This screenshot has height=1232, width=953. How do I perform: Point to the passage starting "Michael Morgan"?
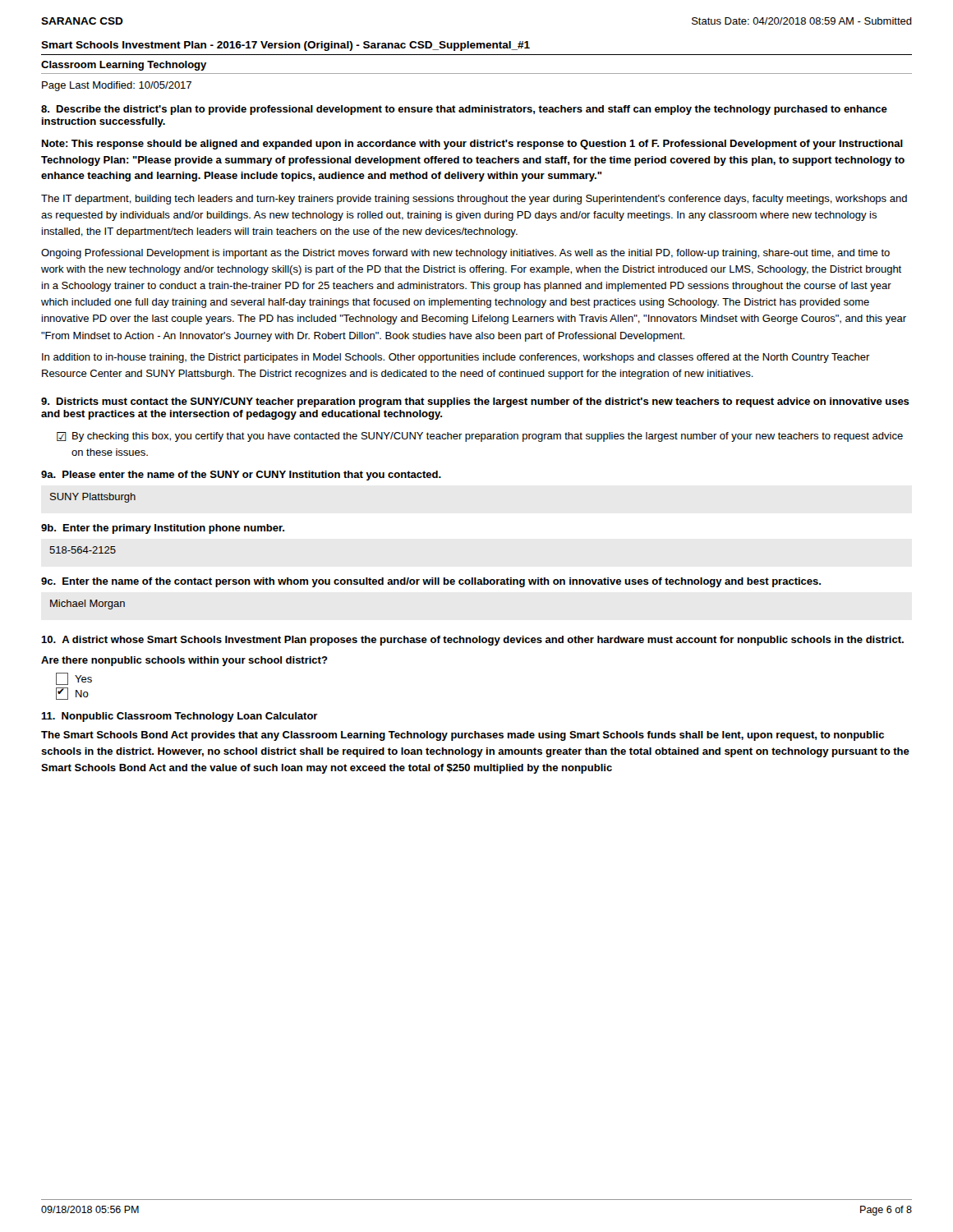point(87,603)
